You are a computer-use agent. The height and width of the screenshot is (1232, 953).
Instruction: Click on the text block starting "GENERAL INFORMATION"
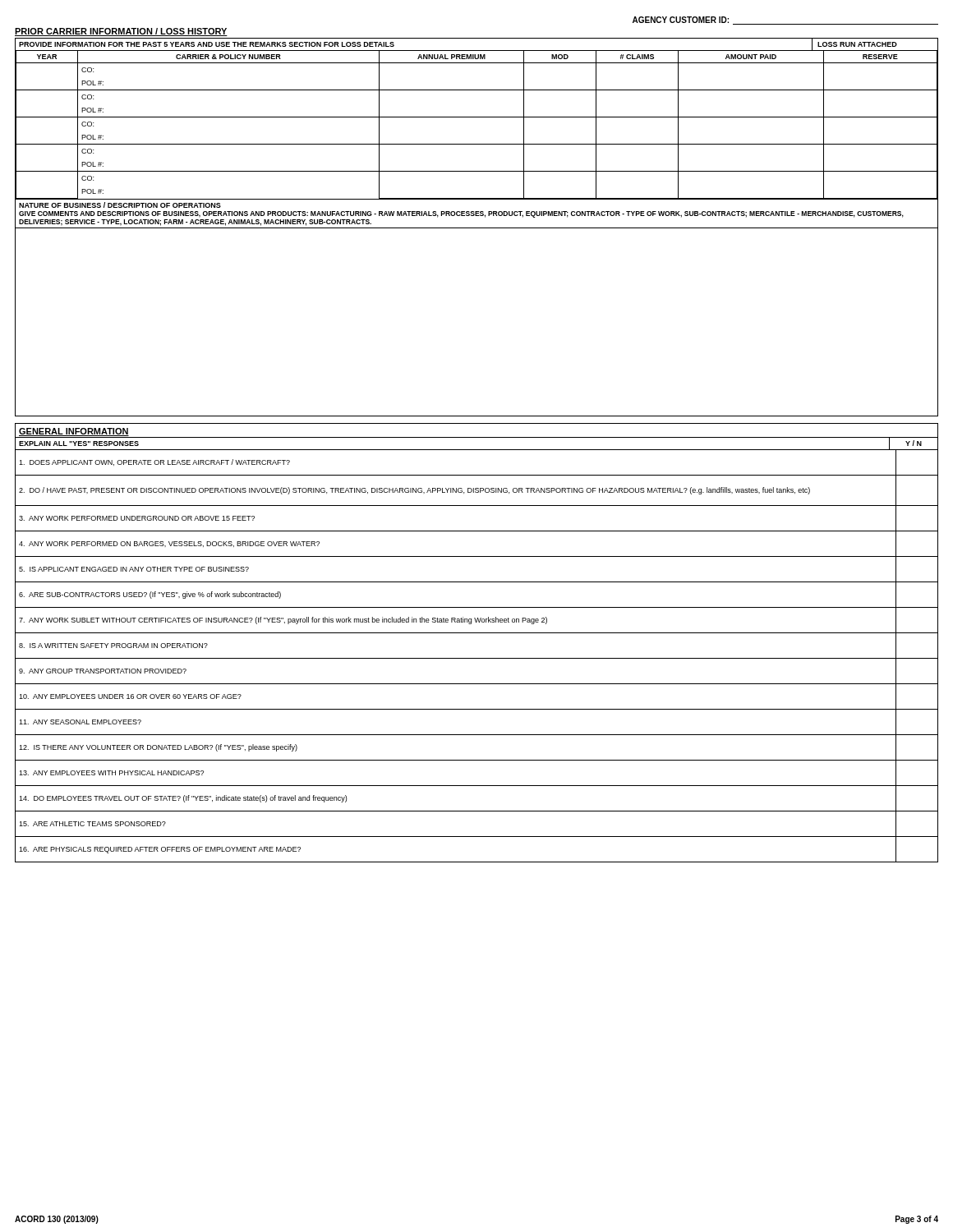tap(74, 431)
